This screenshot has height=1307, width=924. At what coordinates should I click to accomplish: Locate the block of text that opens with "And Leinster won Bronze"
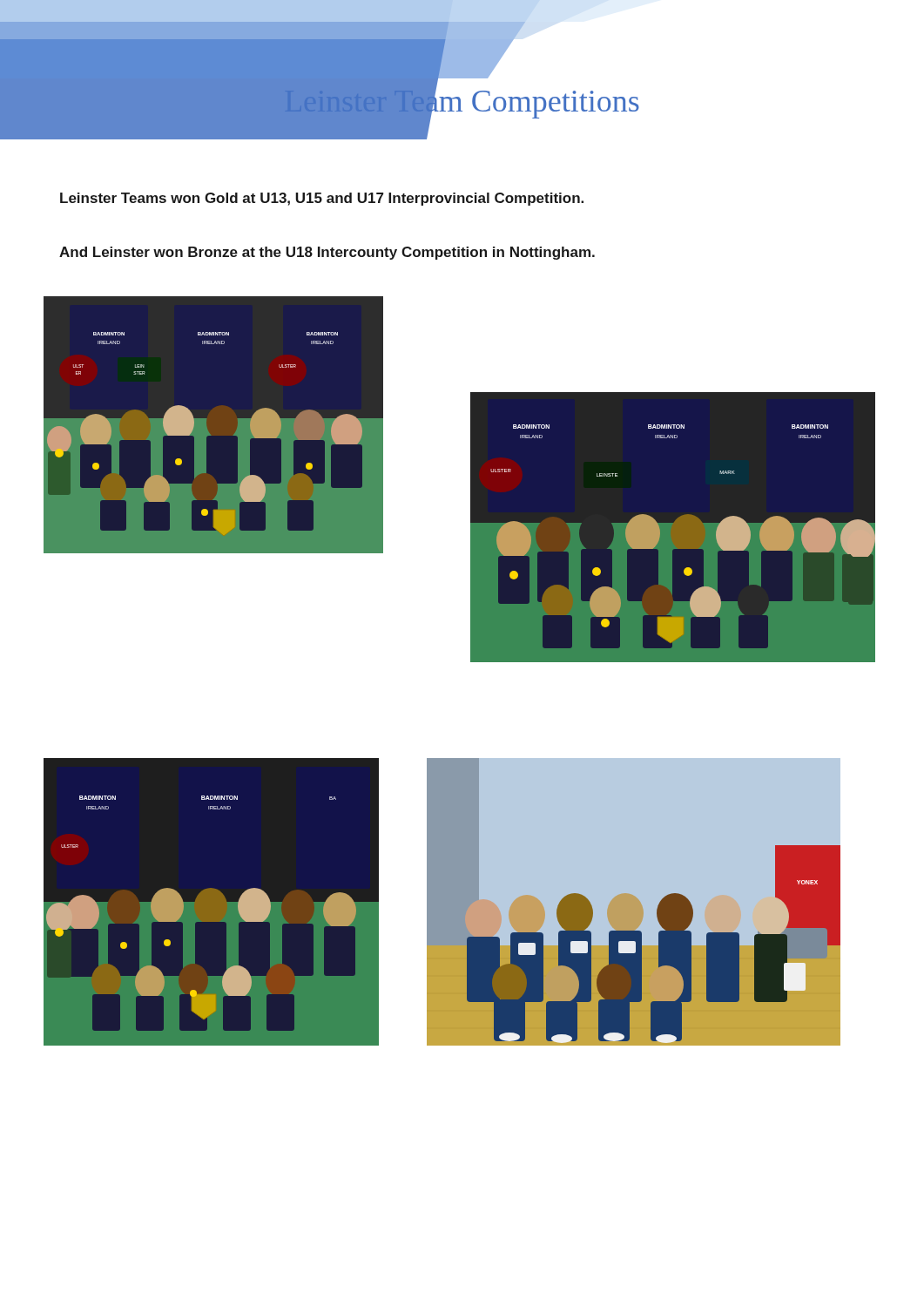click(x=327, y=252)
